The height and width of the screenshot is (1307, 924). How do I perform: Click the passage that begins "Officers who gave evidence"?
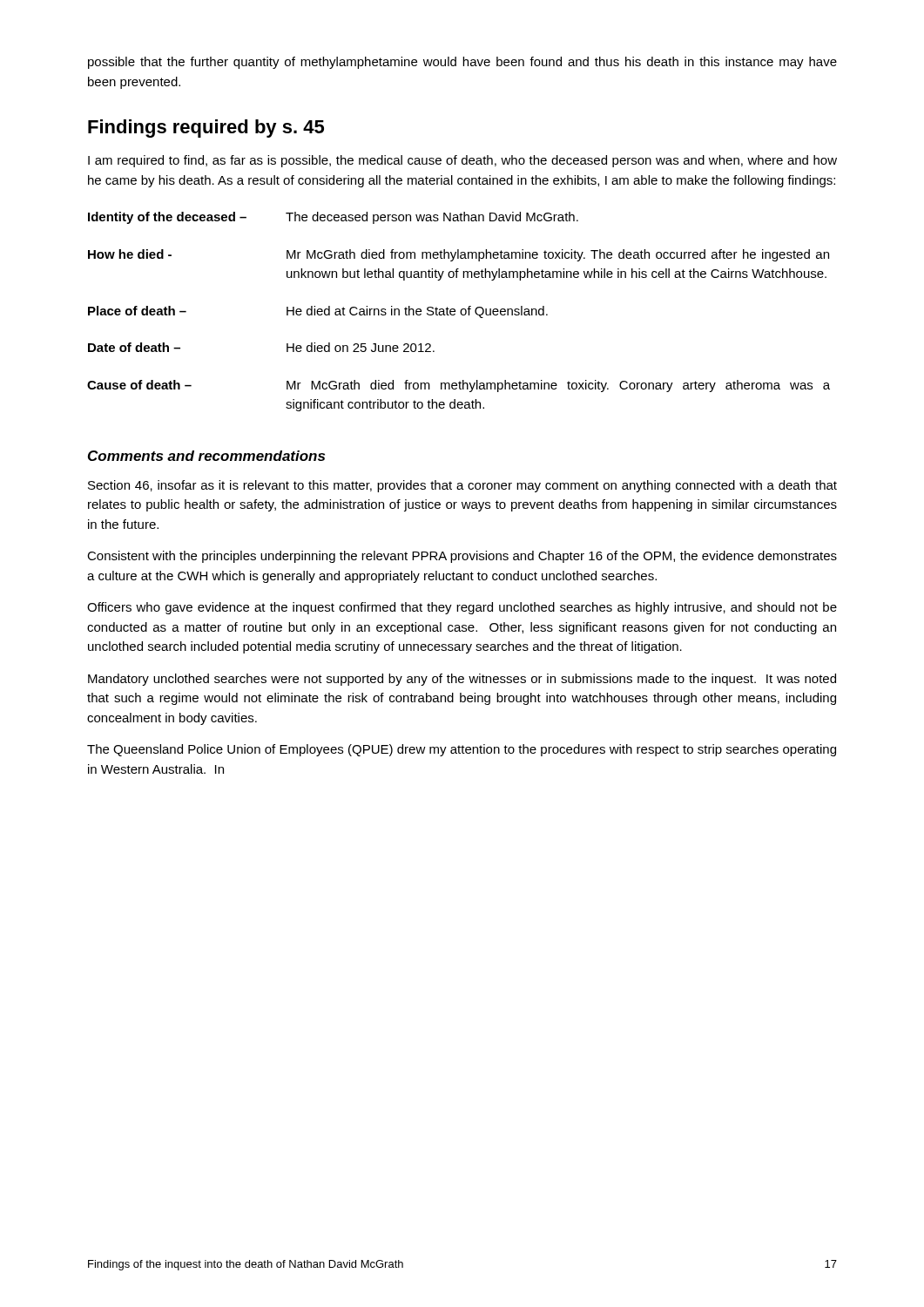[x=462, y=627]
